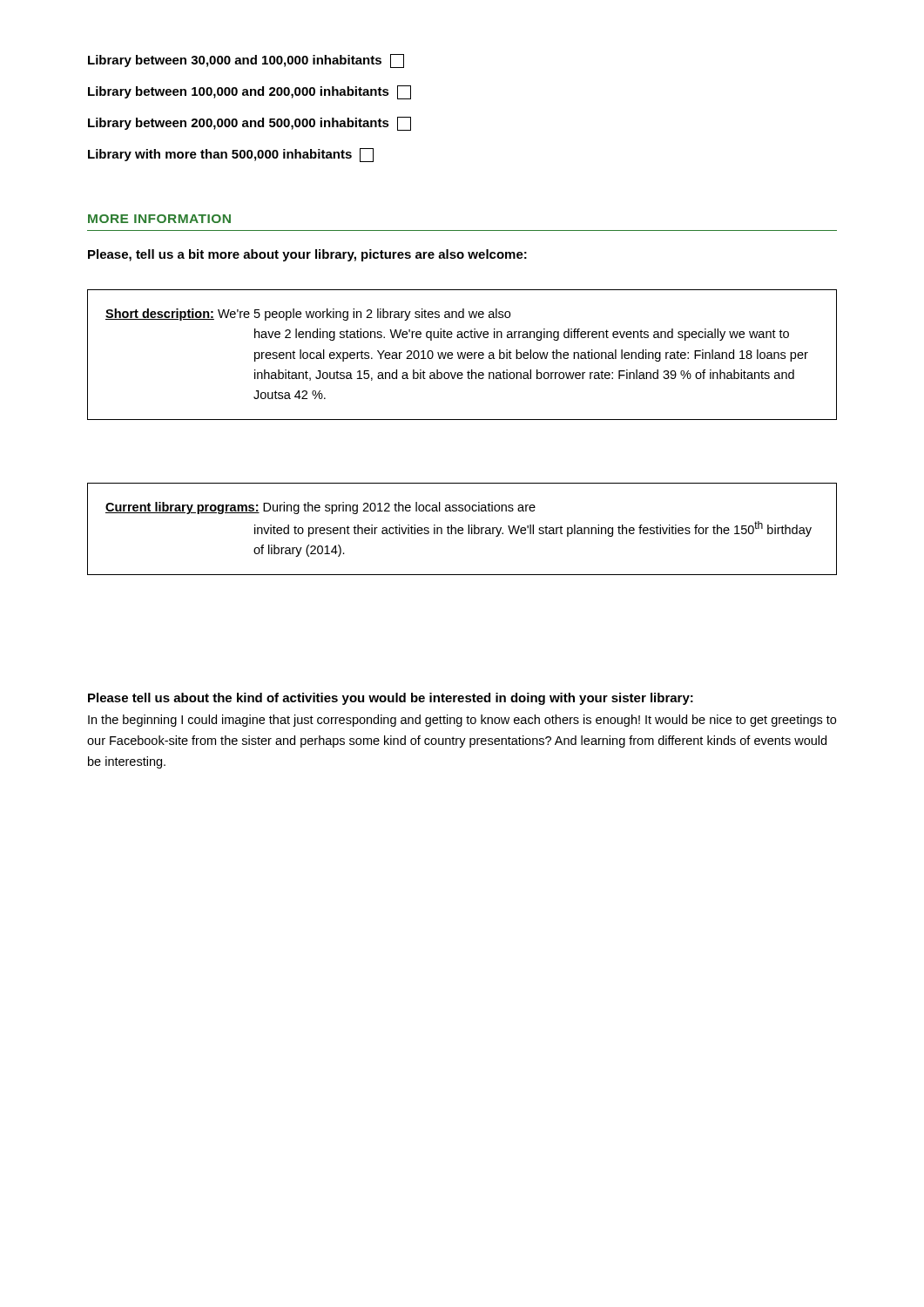Click on the block starting "Library between 200,000 and 500,000 inhabitants"
The height and width of the screenshot is (1307, 924).
[249, 123]
